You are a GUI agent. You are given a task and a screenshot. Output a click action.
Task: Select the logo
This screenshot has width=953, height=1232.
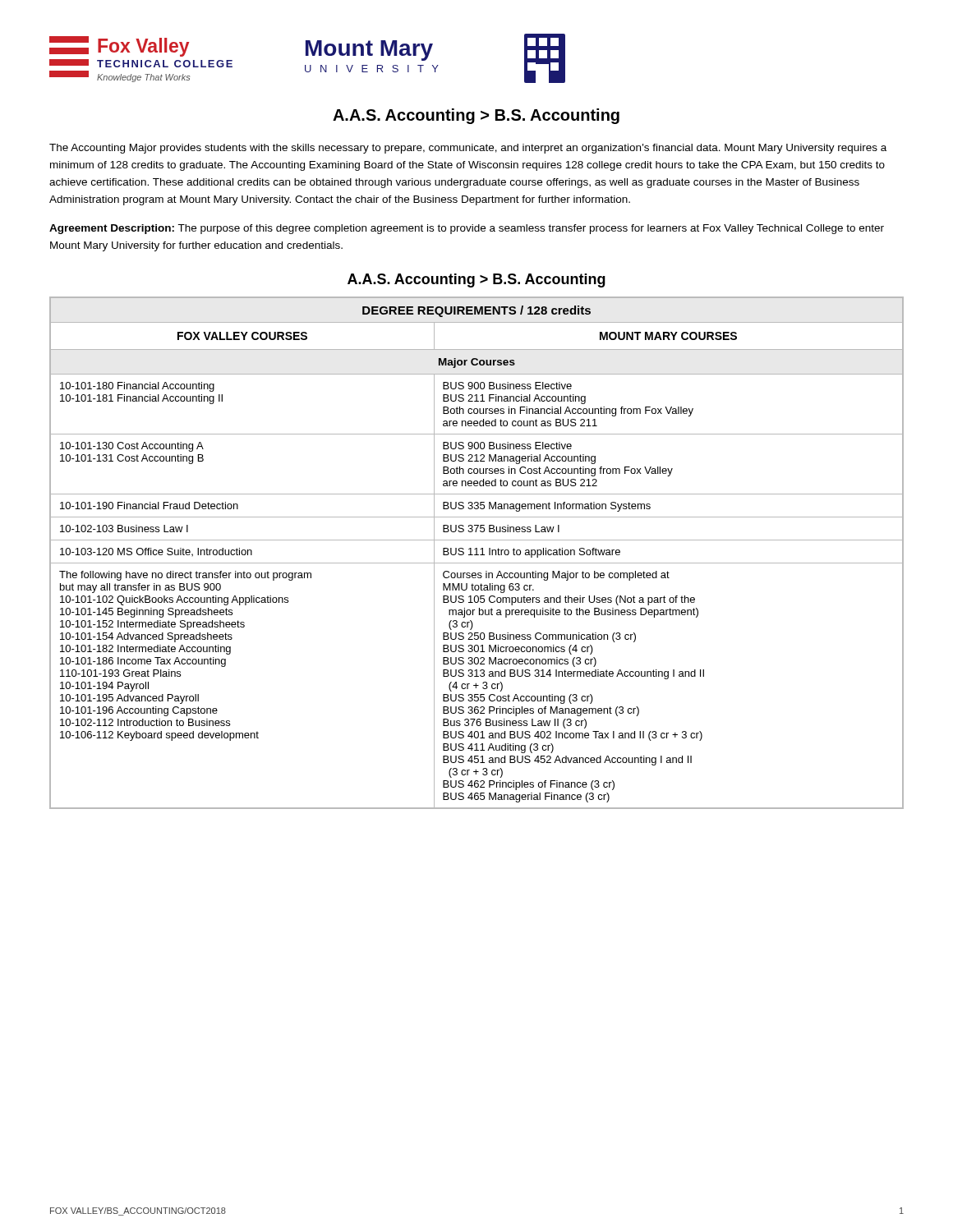point(476,60)
